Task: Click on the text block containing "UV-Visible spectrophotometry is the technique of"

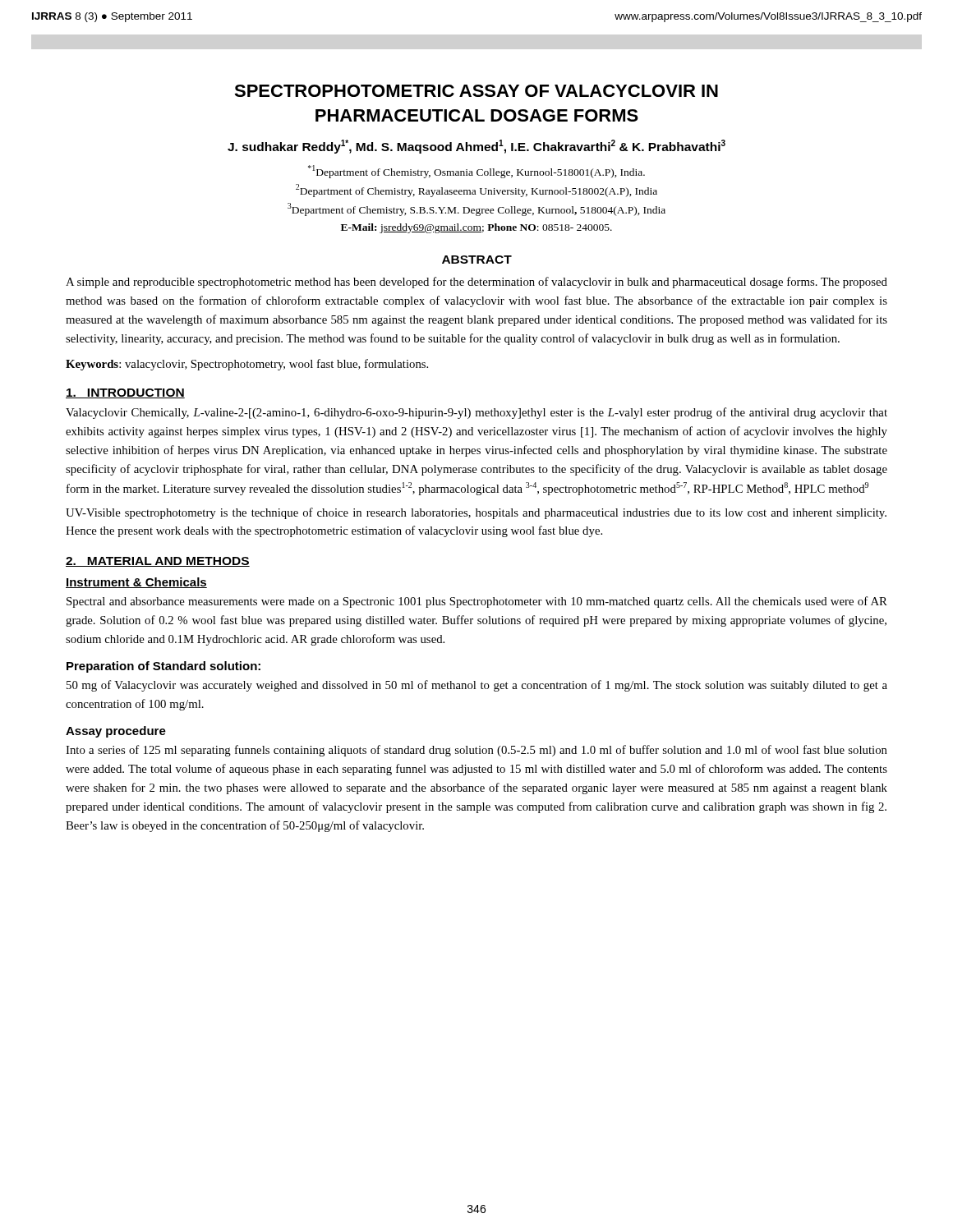Action: [x=476, y=522]
